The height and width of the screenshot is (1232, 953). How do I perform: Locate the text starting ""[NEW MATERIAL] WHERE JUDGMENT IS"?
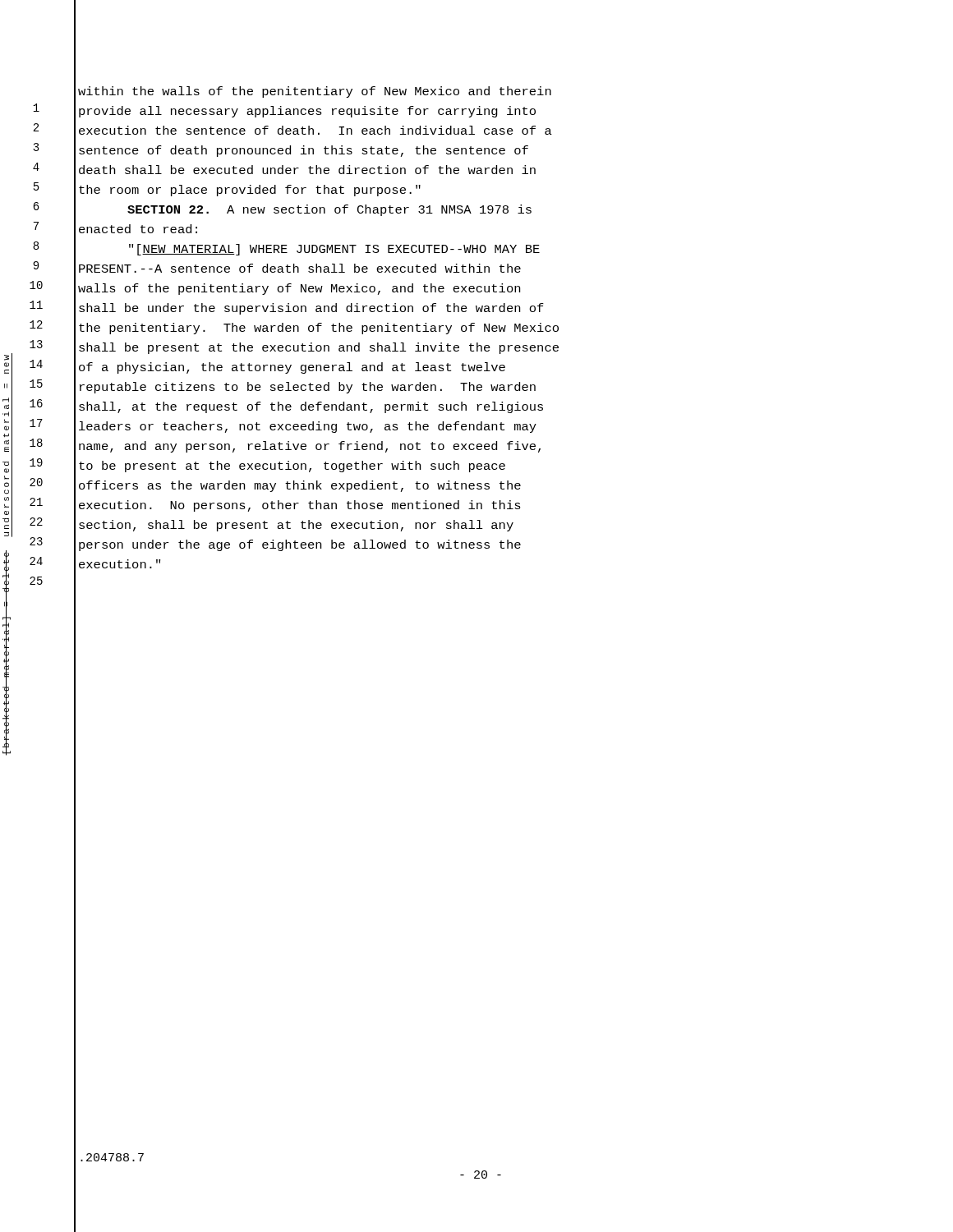[481, 407]
